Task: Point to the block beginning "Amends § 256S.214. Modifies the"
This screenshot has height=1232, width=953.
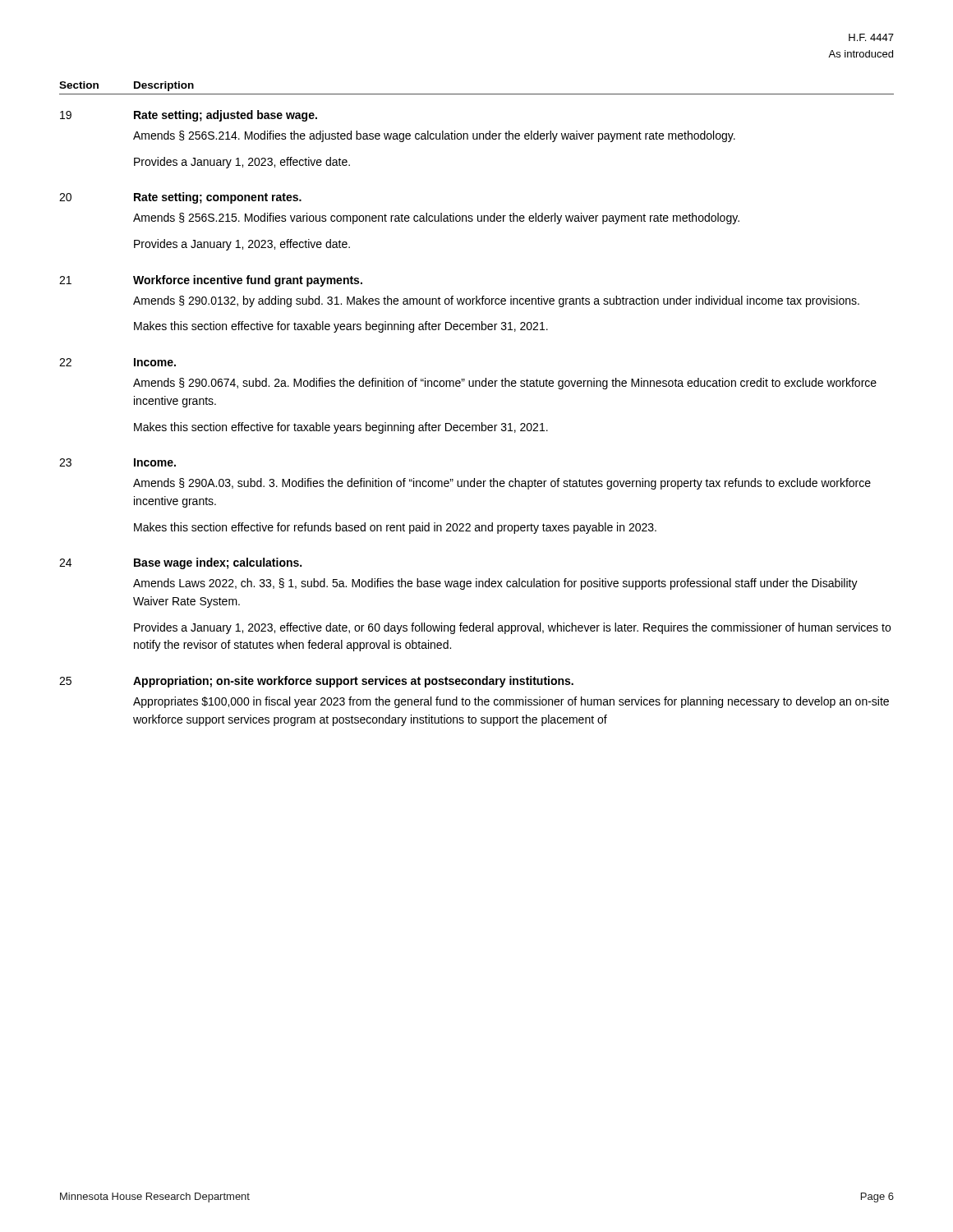Action: (x=434, y=136)
